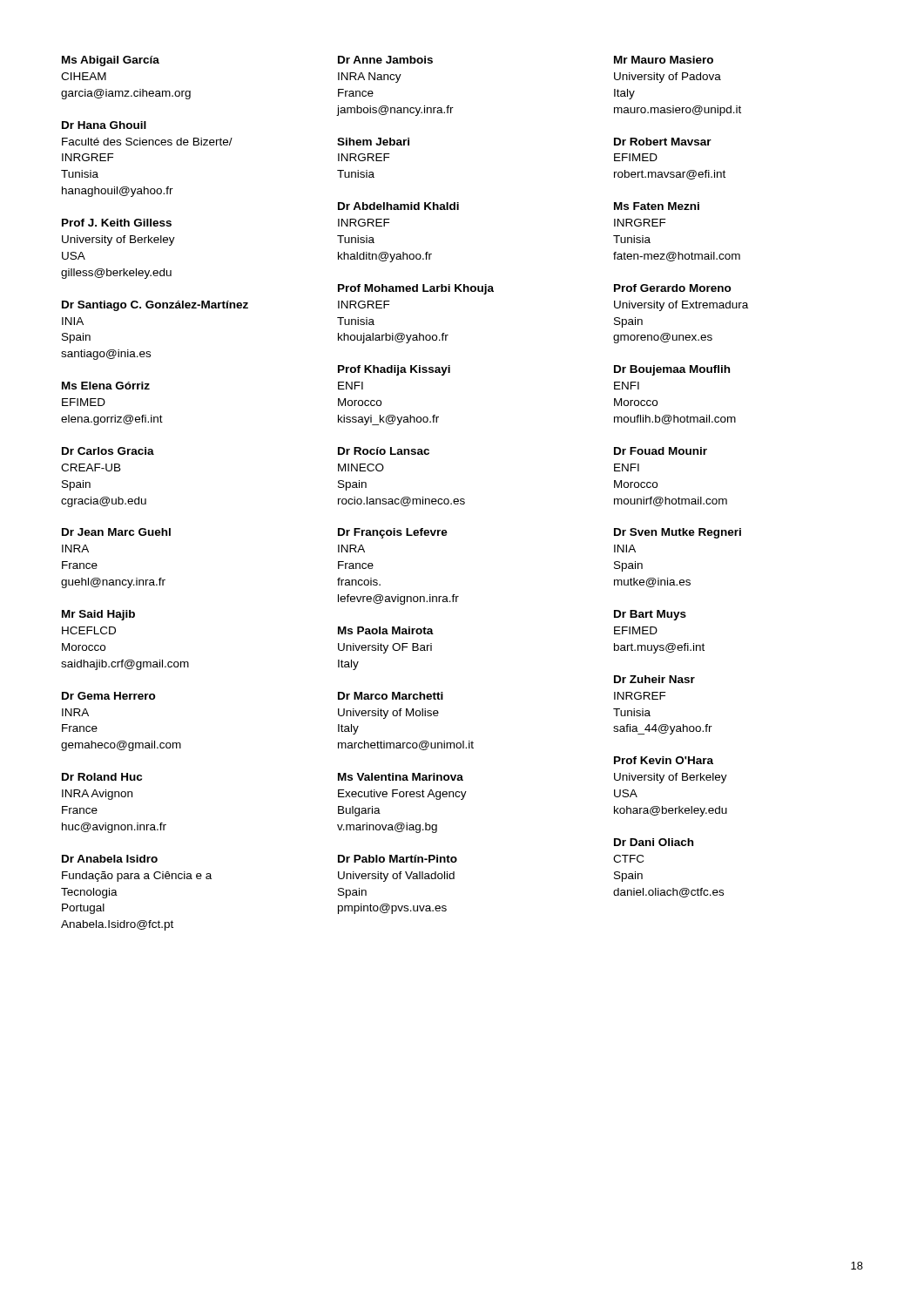
Task: Locate the text "Dr Dani Oliach CTFC Spain daniel.oliach@ctfc.es"
Action: [x=654, y=842]
